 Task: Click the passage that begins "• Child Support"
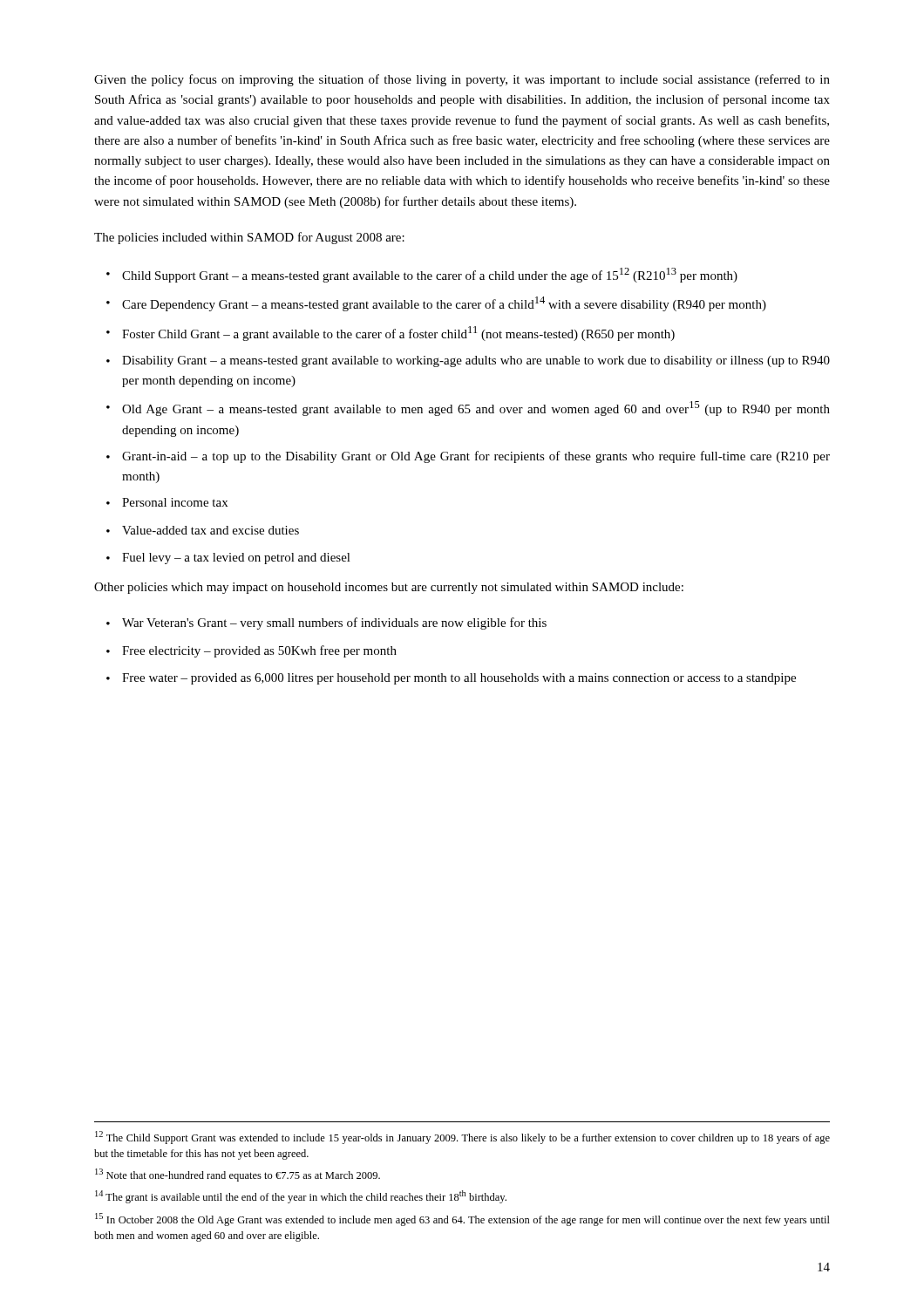tap(462, 275)
